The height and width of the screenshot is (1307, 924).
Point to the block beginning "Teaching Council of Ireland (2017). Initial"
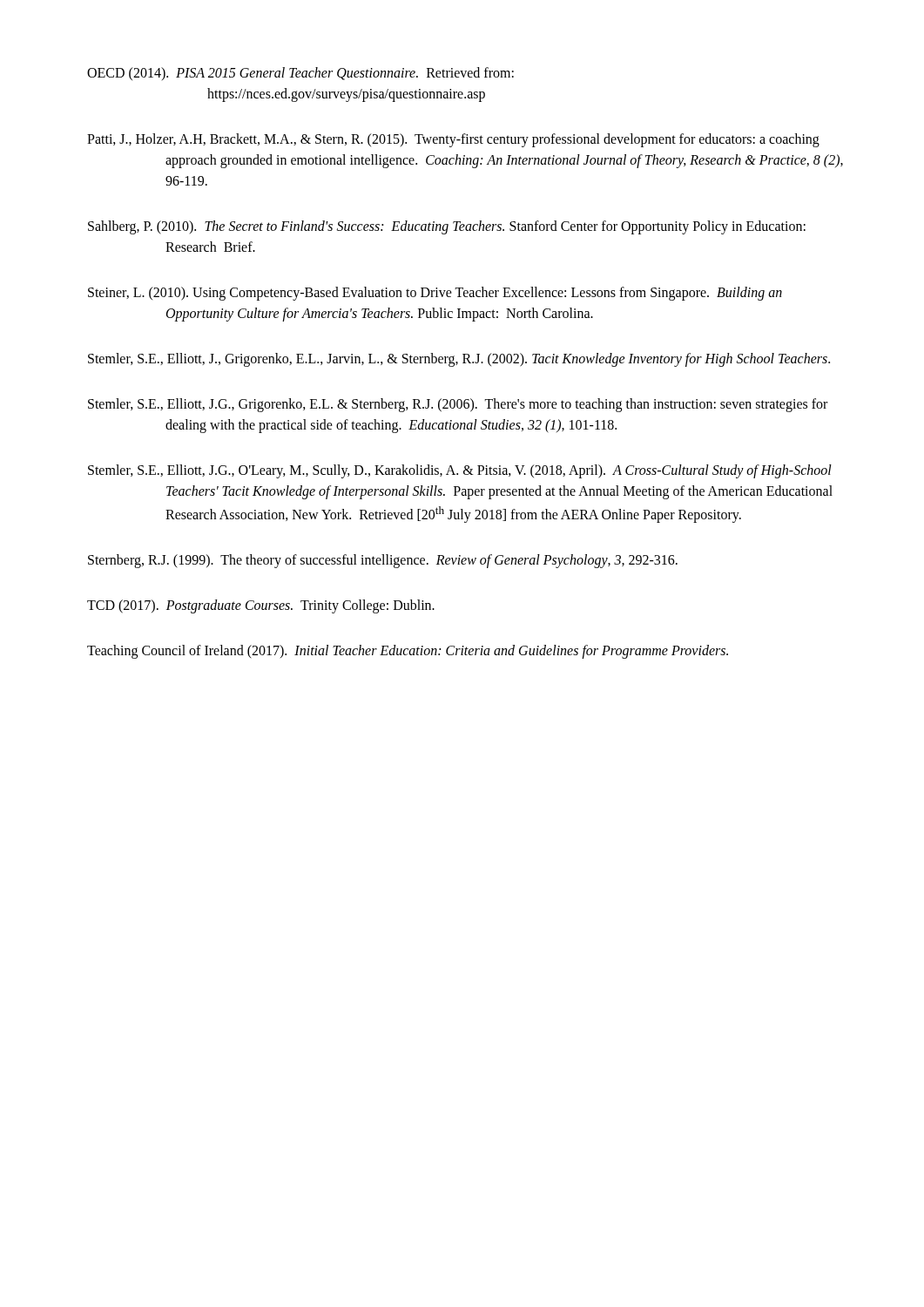tap(408, 651)
